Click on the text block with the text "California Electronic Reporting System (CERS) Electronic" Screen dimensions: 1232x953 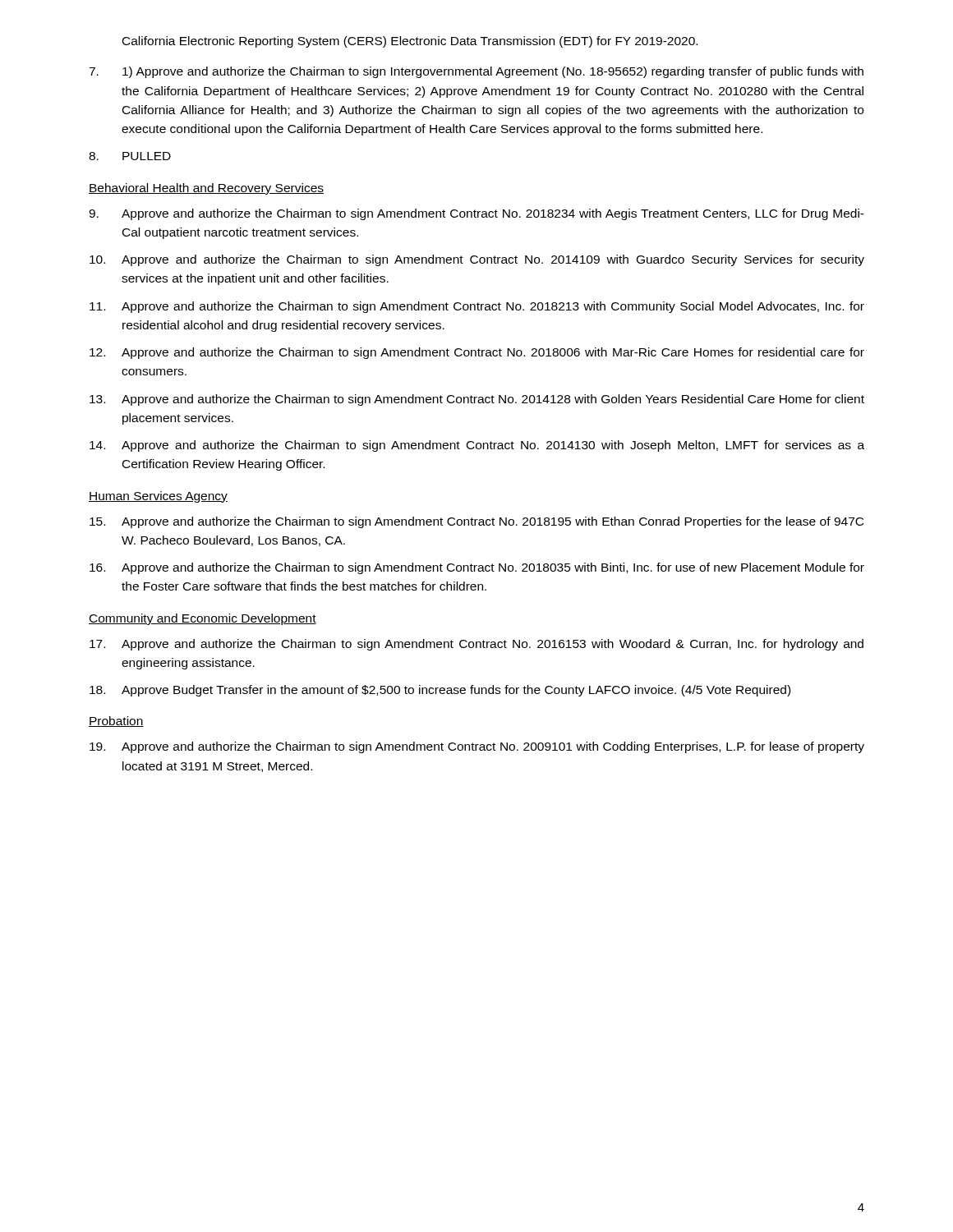coord(410,41)
